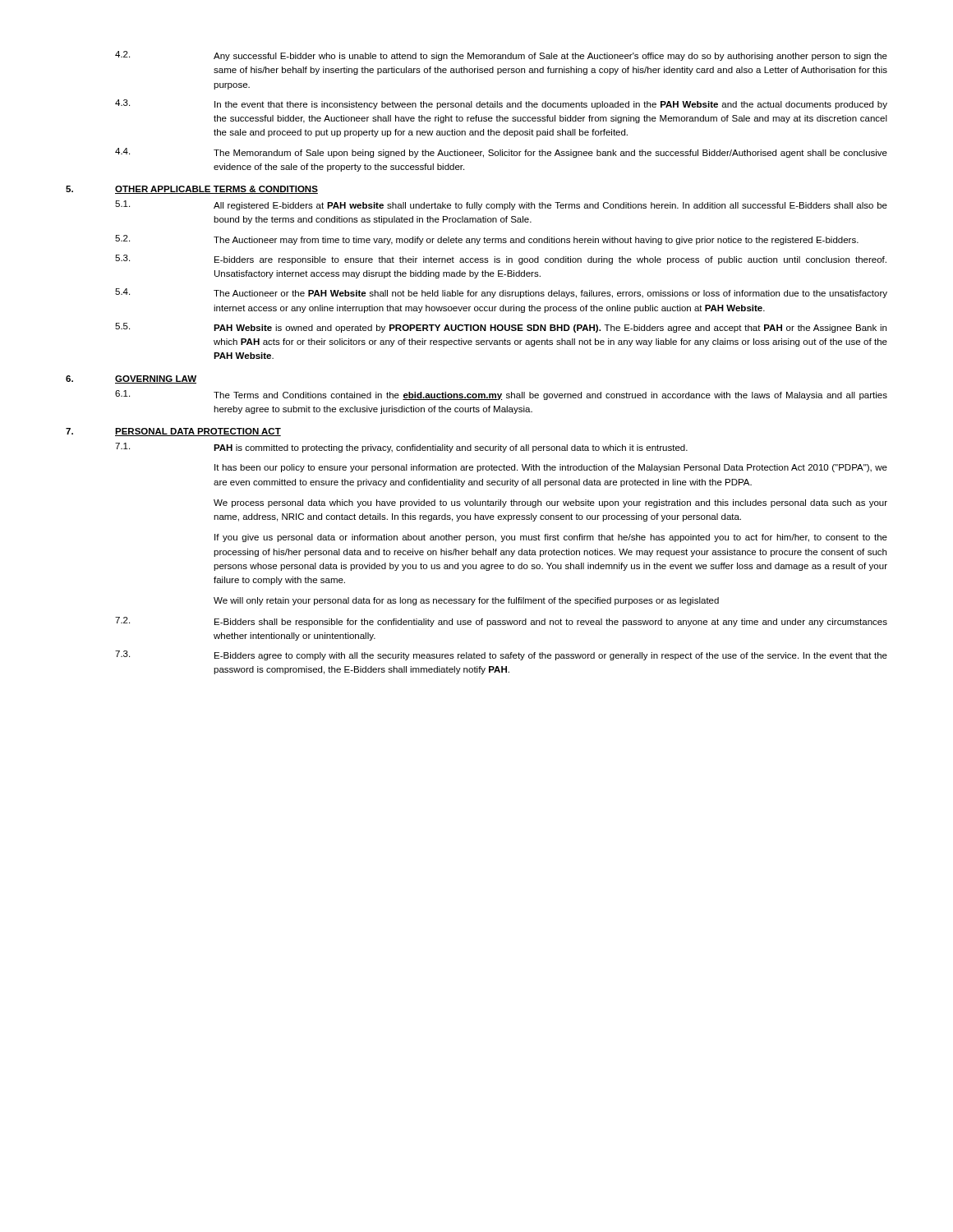The width and height of the screenshot is (953, 1232).
Task: Locate the block of text that opens with "5.1. All registered E-bidders at PAH website"
Action: (476, 213)
